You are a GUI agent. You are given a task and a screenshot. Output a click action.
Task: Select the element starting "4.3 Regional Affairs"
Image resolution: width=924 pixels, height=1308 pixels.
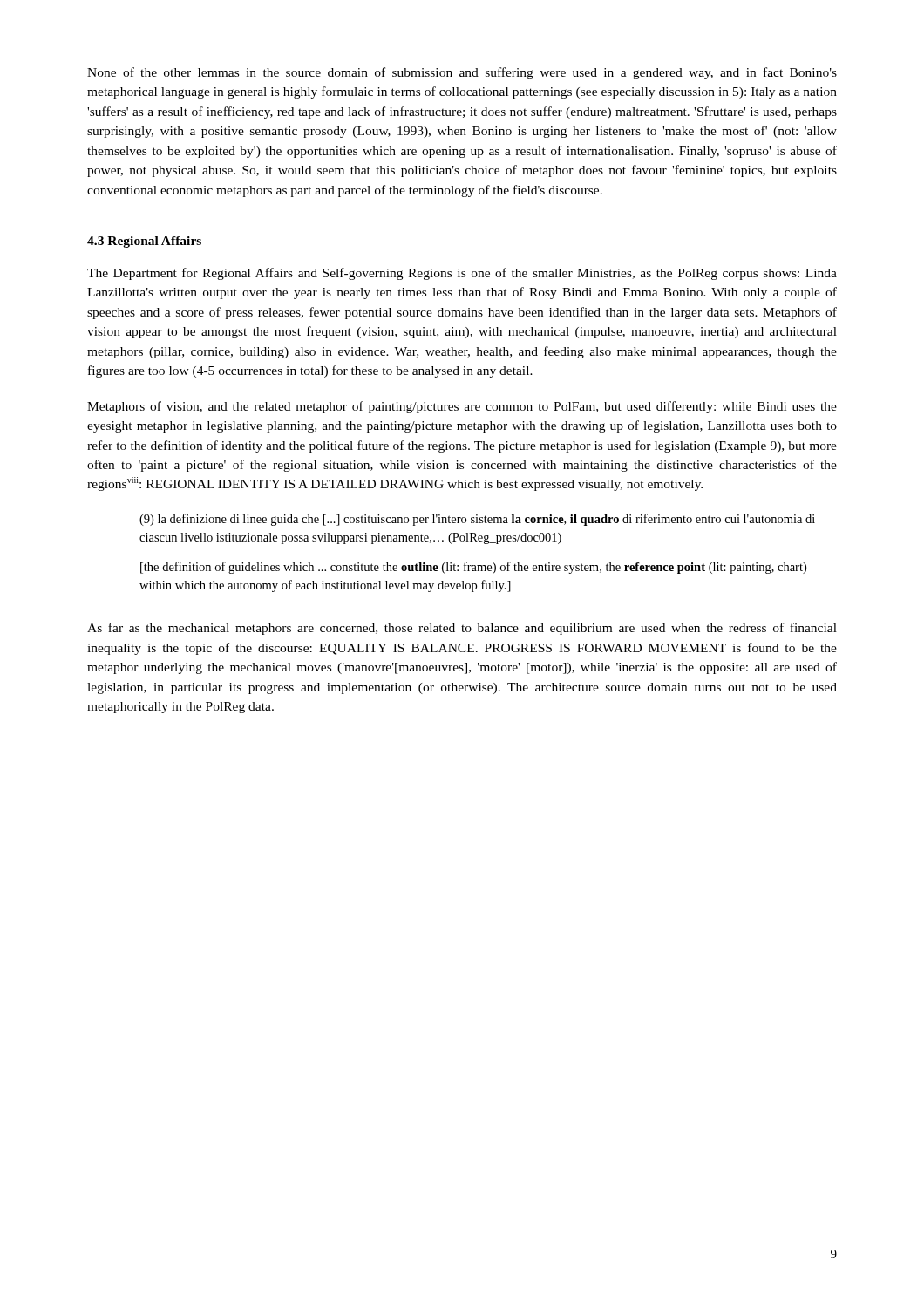(x=144, y=240)
